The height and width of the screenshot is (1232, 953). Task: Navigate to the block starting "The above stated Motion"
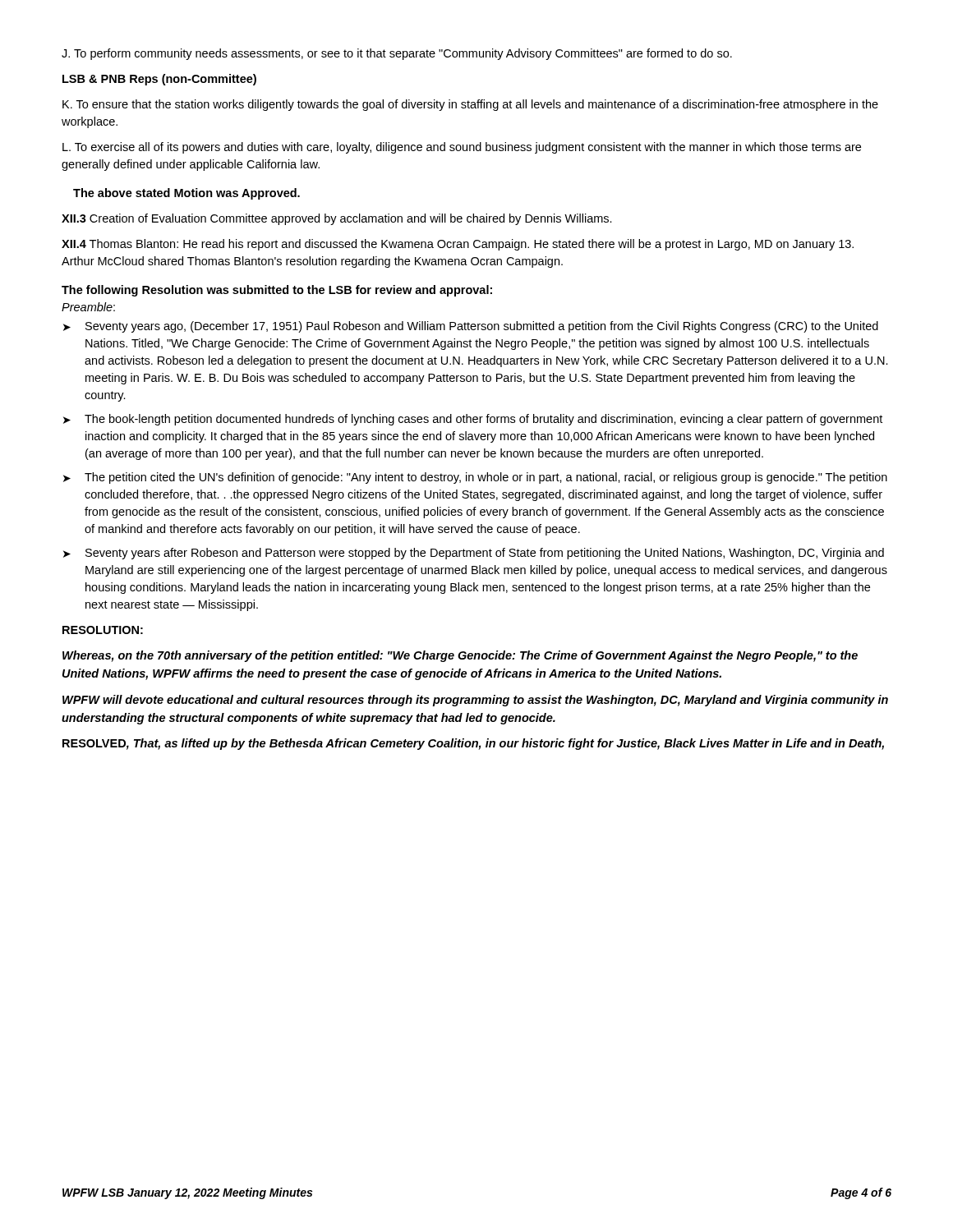pyautogui.click(x=185, y=193)
